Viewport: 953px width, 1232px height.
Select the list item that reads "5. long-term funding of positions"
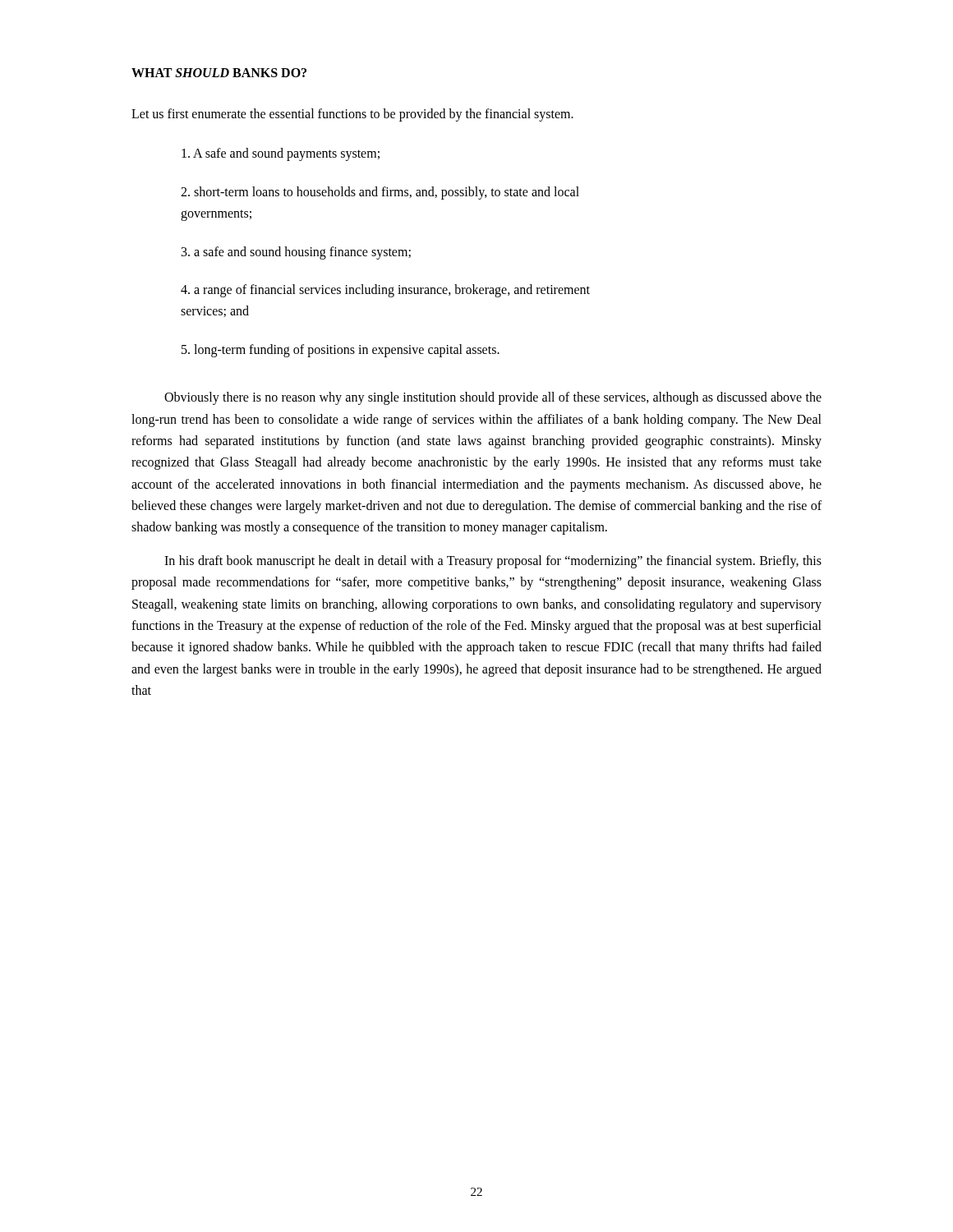340,349
